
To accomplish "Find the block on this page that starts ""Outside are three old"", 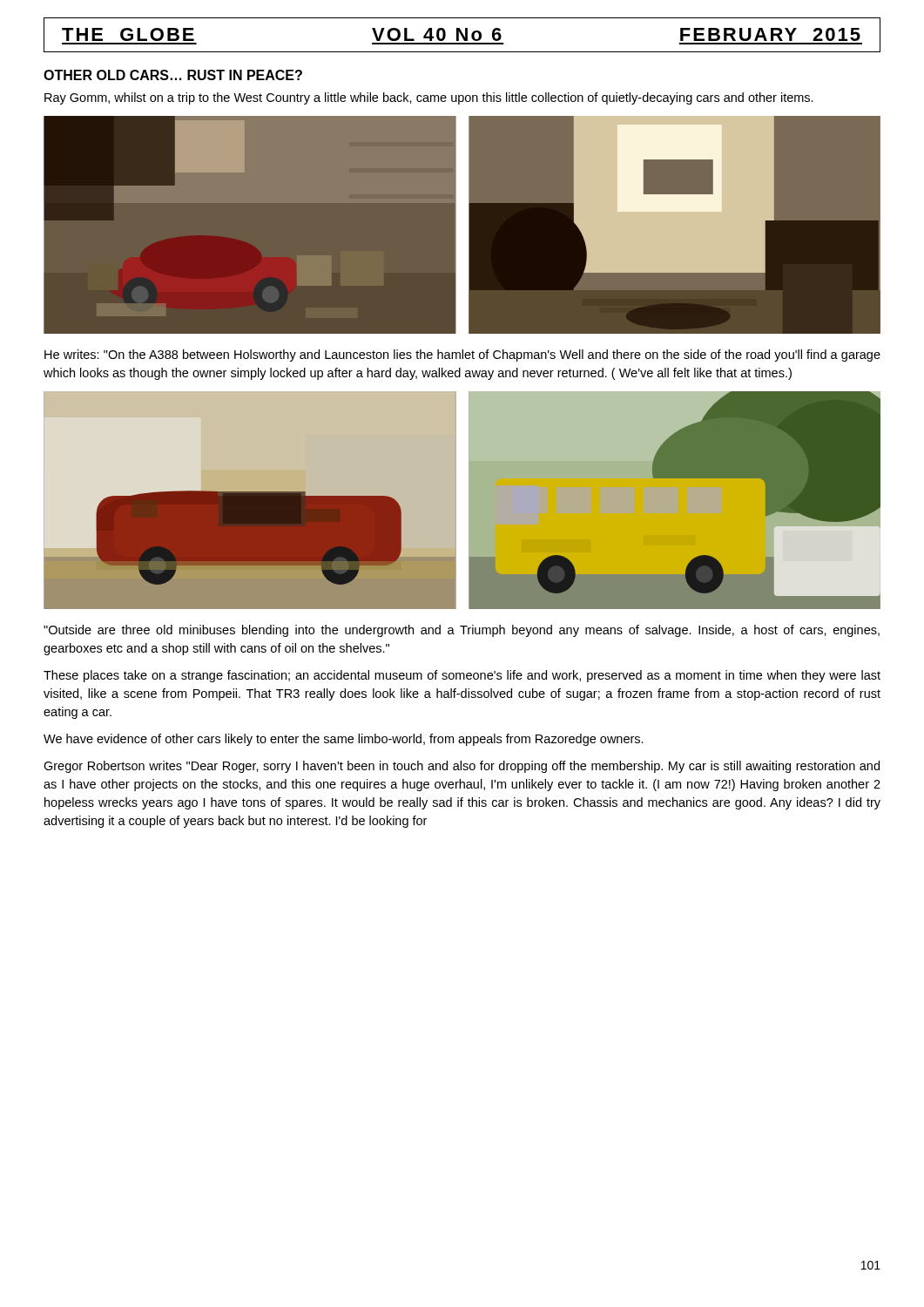I will point(462,639).
